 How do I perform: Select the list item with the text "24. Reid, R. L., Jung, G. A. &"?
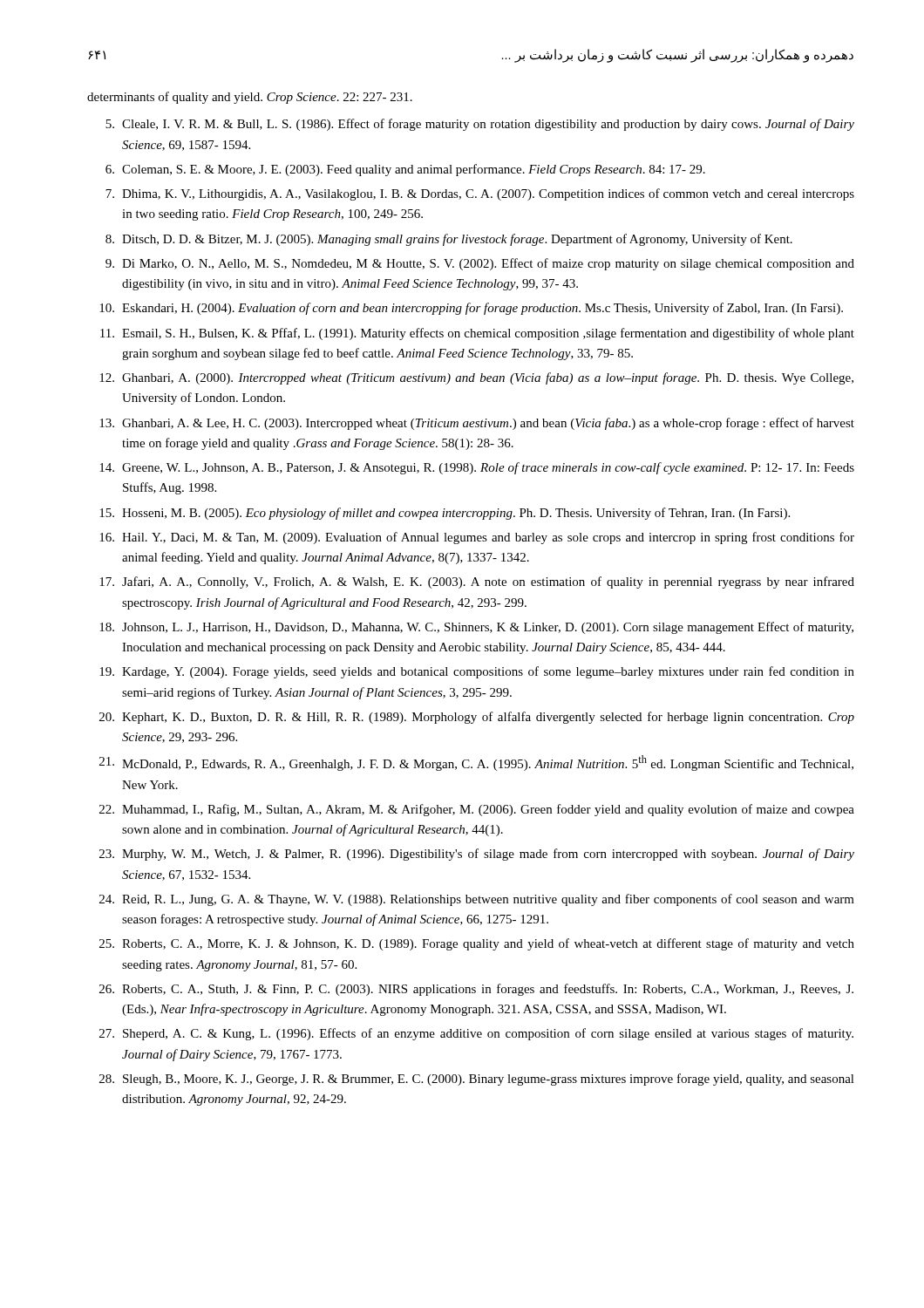pos(471,909)
